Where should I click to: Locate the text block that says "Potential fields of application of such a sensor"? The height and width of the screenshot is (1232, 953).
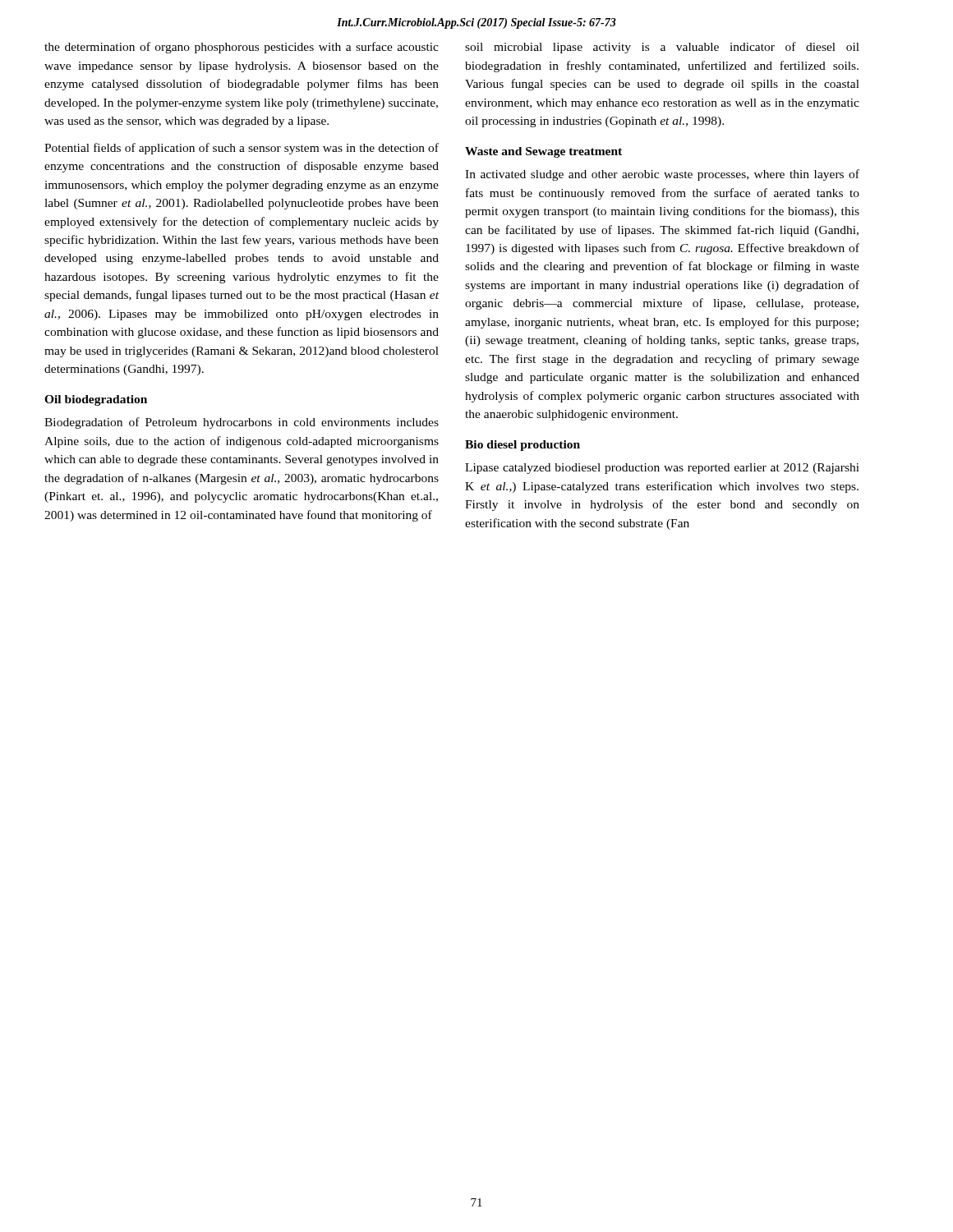[x=242, y=258]
